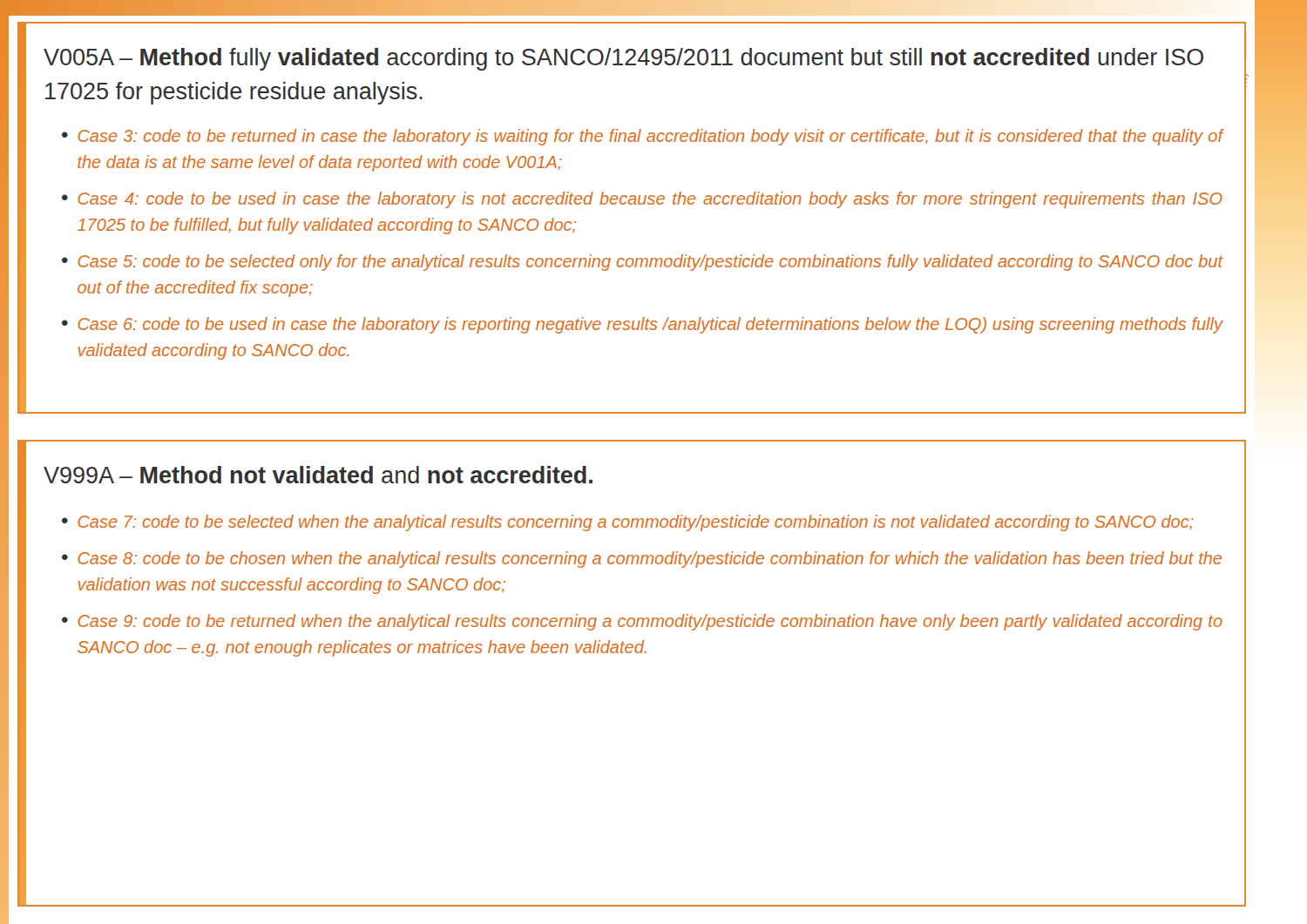Click on the list item that says "• Case 3: code to be returned"

click(x=642, y=149)
